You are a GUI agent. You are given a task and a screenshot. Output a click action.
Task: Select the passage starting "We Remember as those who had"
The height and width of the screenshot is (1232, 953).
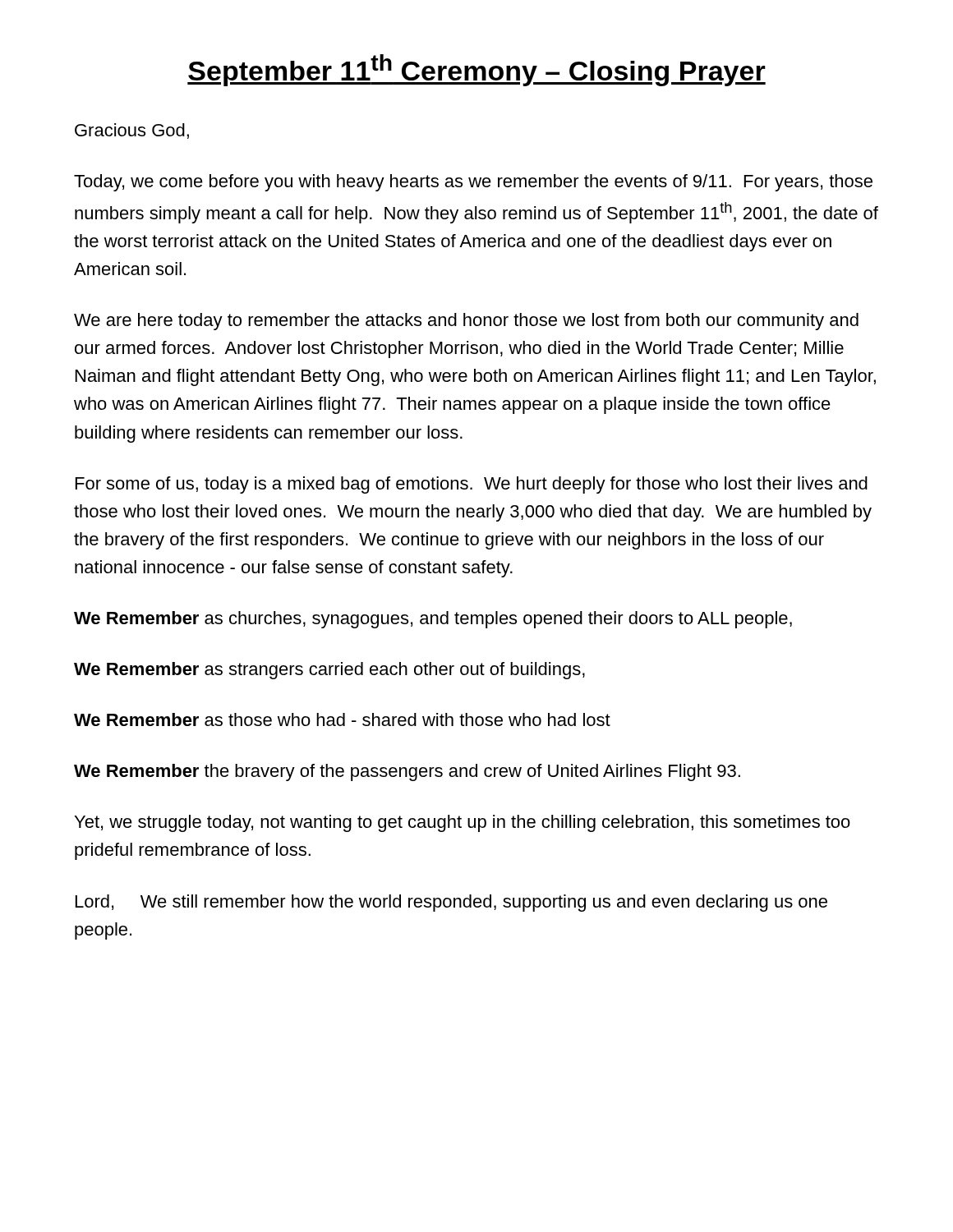click(342, 720)
